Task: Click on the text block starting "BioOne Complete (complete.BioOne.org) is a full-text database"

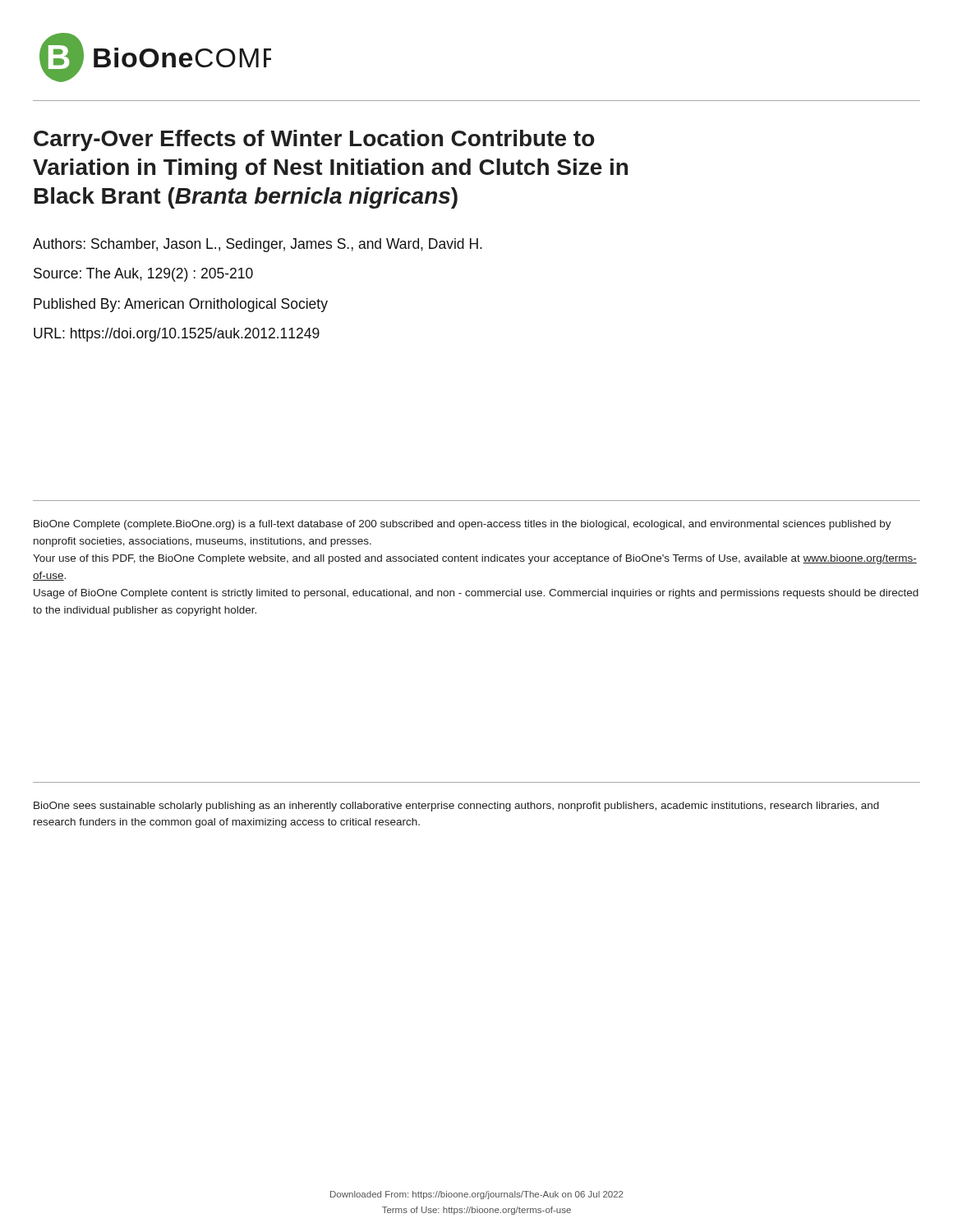Action: coord(476,533)
